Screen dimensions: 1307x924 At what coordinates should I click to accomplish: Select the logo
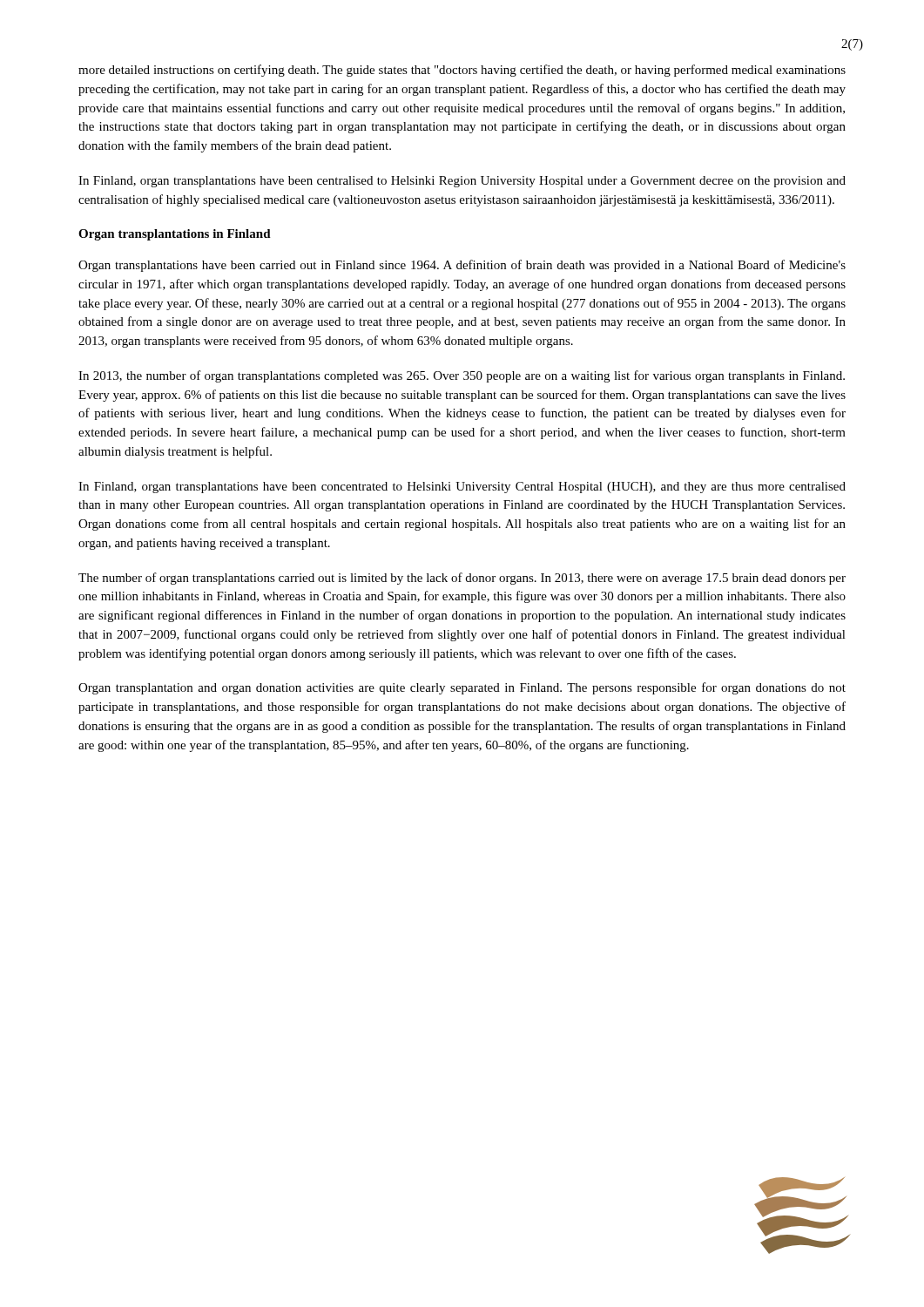tap(802, 1211)
